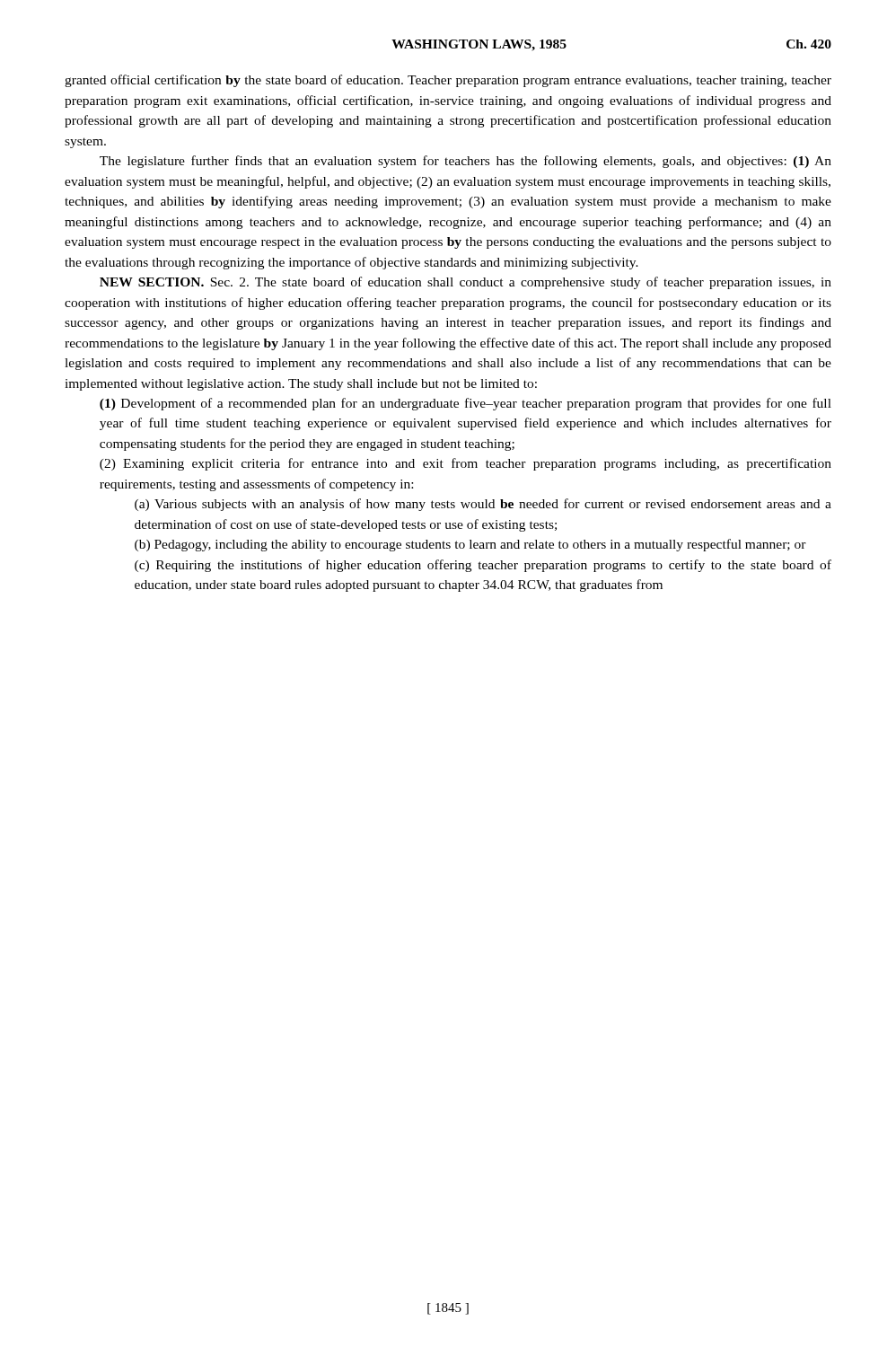Screen dimensions: 1347x896
Task: Click the passage that begins "(a) Various subjects with an analysis of how"
Action: click(483, 514)
